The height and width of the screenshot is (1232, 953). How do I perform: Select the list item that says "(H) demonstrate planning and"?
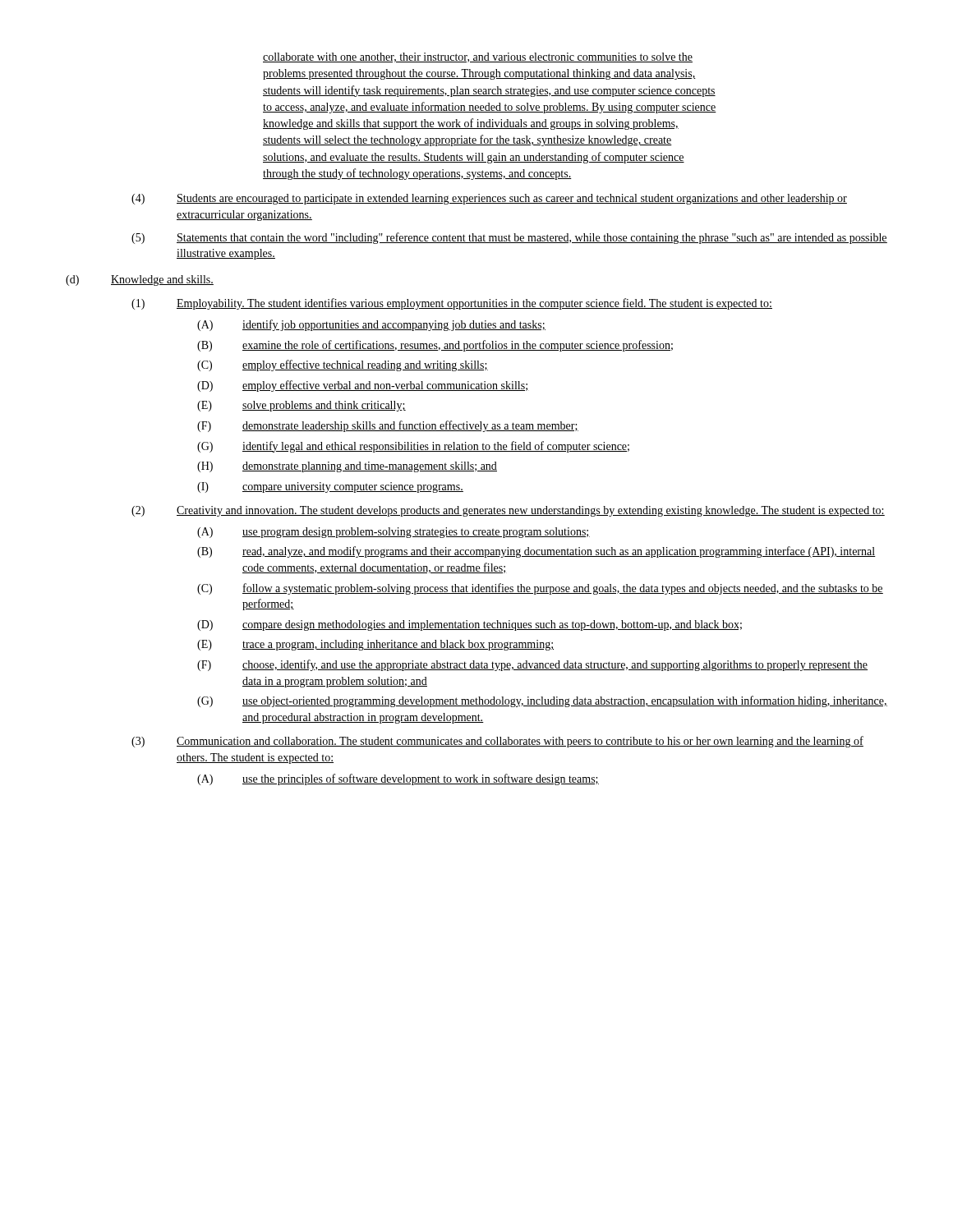(347, 467)
